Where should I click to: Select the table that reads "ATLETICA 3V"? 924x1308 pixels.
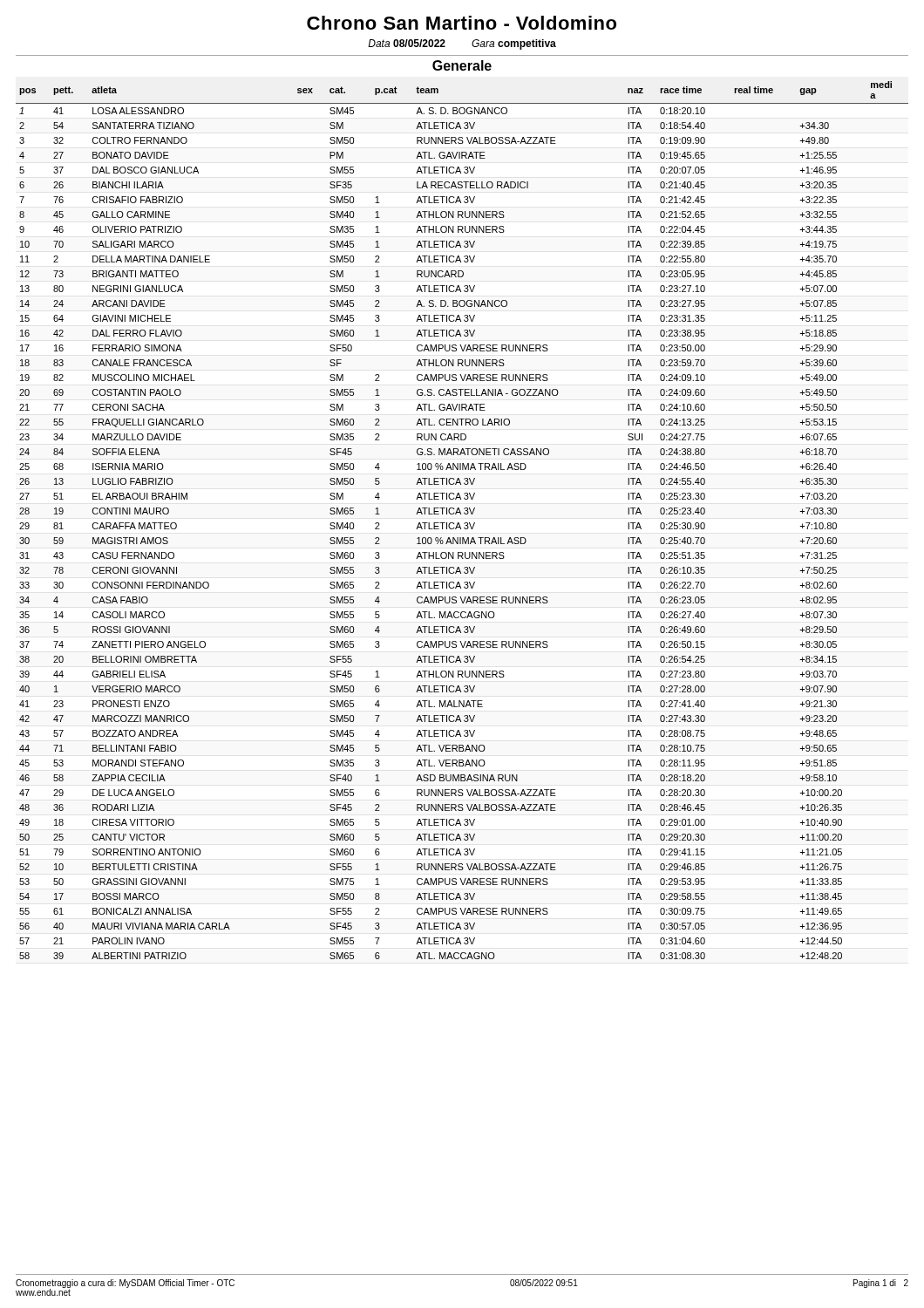(x=462, y=520)
